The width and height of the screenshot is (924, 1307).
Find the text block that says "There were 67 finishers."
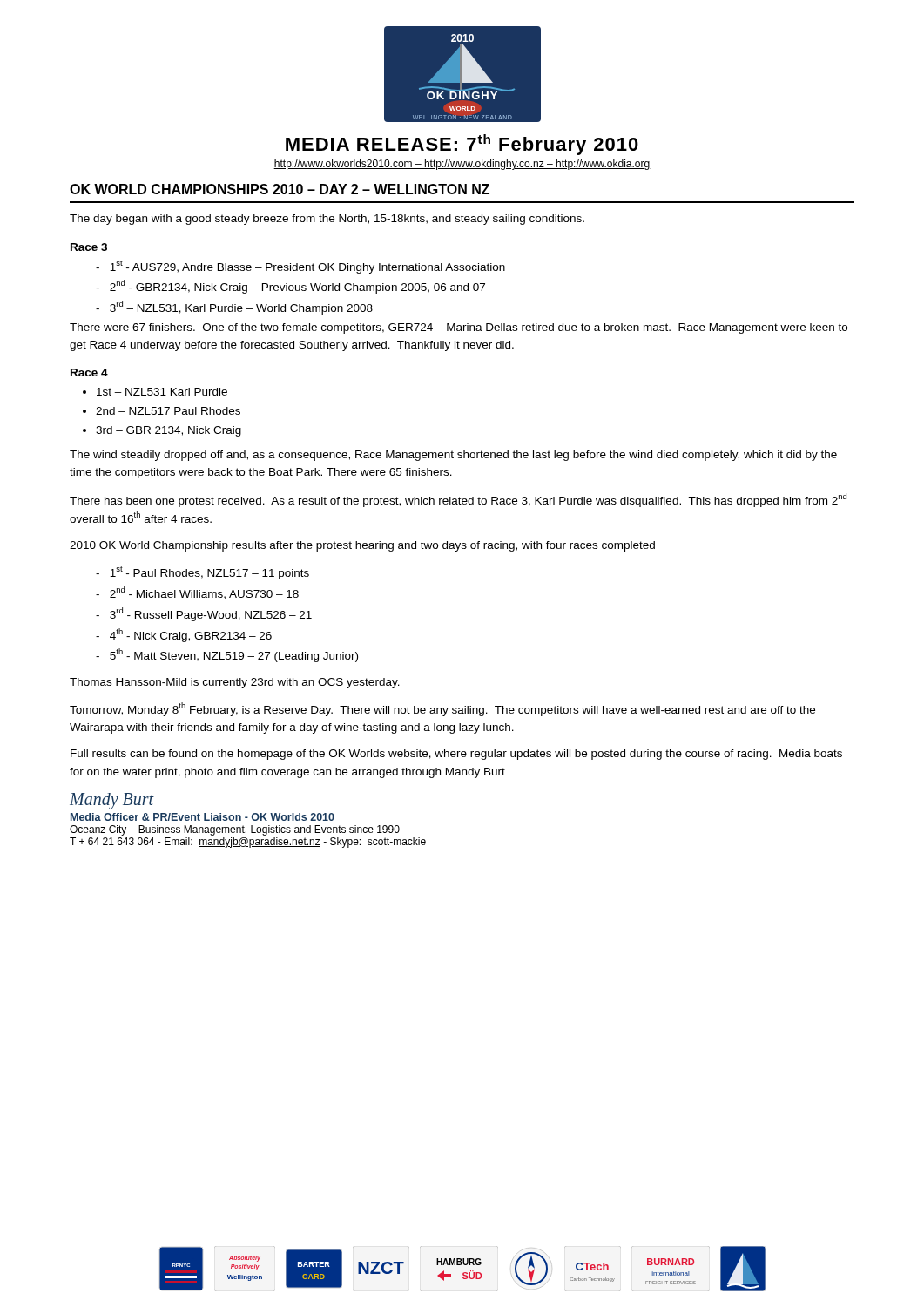point(459,336)
